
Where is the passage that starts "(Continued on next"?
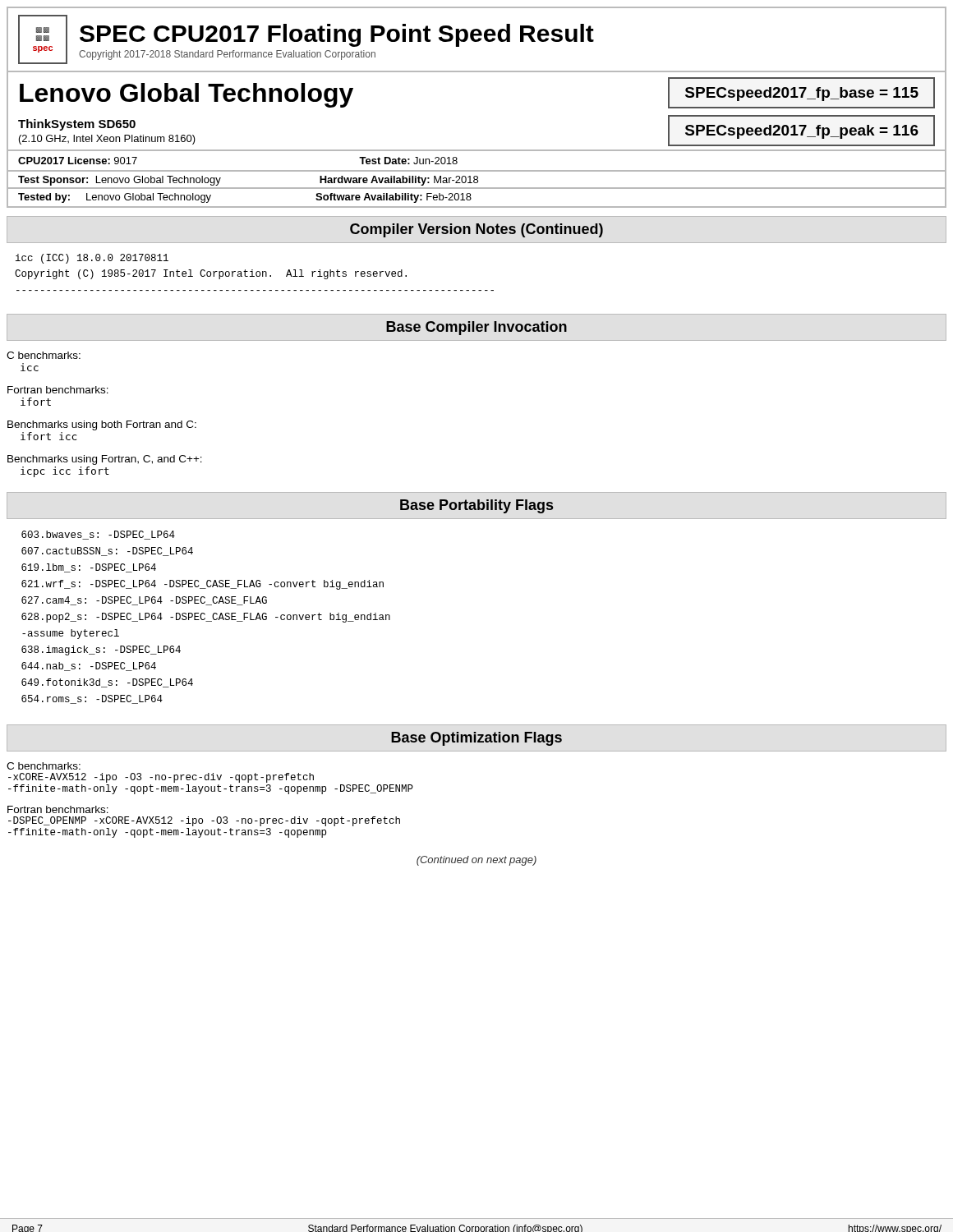[x=476, y=860]
